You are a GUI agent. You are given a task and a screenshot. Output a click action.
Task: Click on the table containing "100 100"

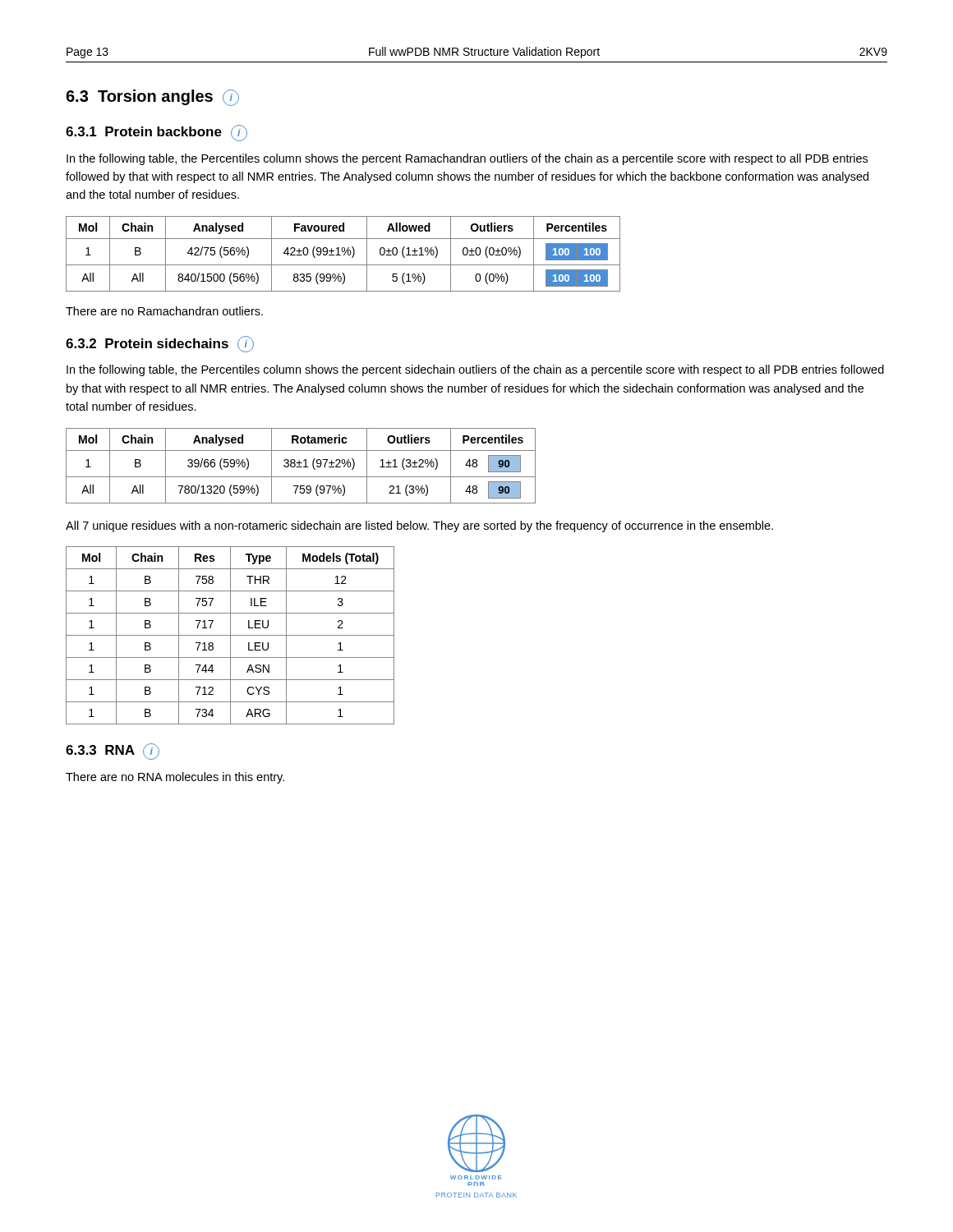click(x=476, y=254)
